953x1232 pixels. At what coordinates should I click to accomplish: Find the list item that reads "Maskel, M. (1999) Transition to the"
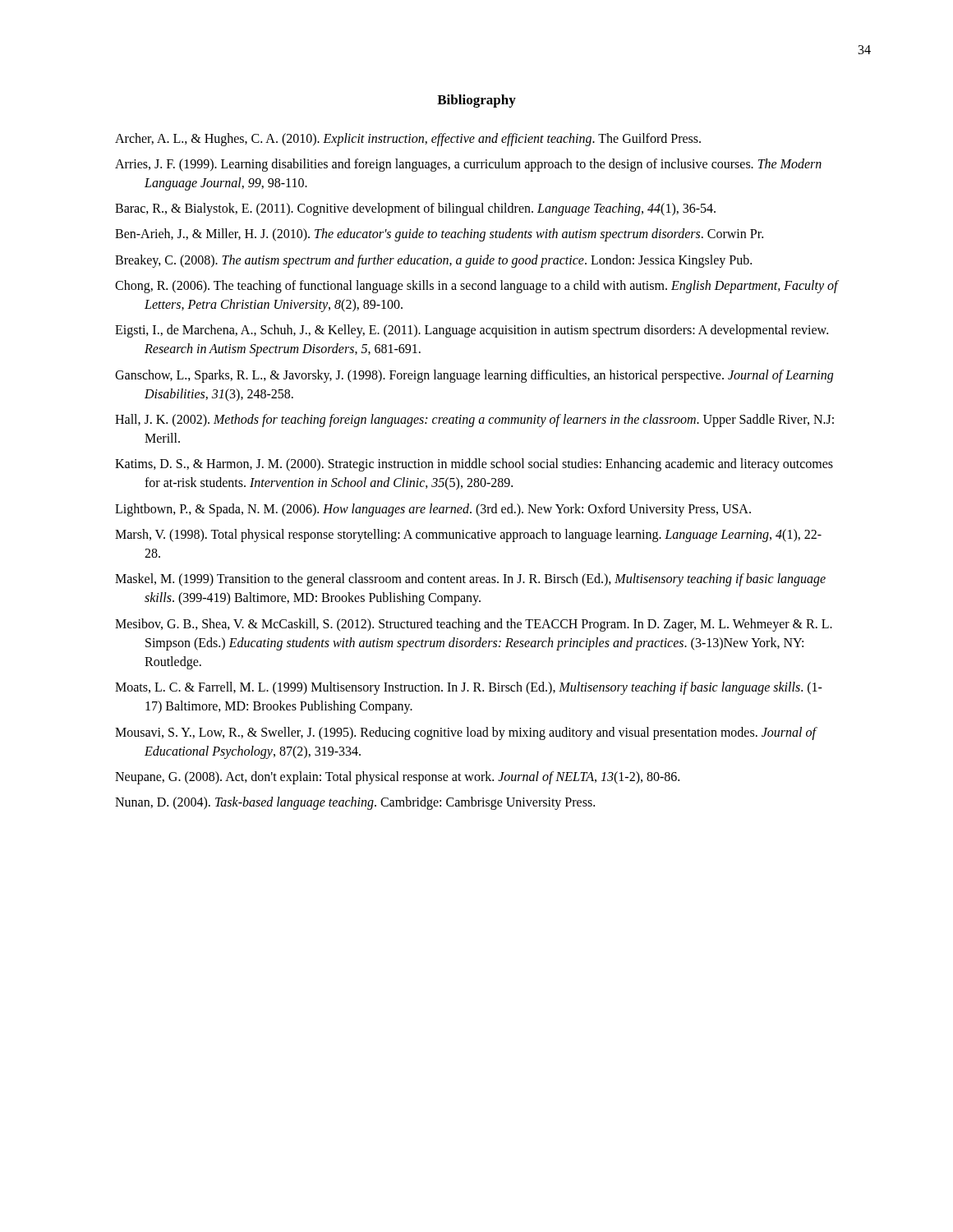coord(470,588)
